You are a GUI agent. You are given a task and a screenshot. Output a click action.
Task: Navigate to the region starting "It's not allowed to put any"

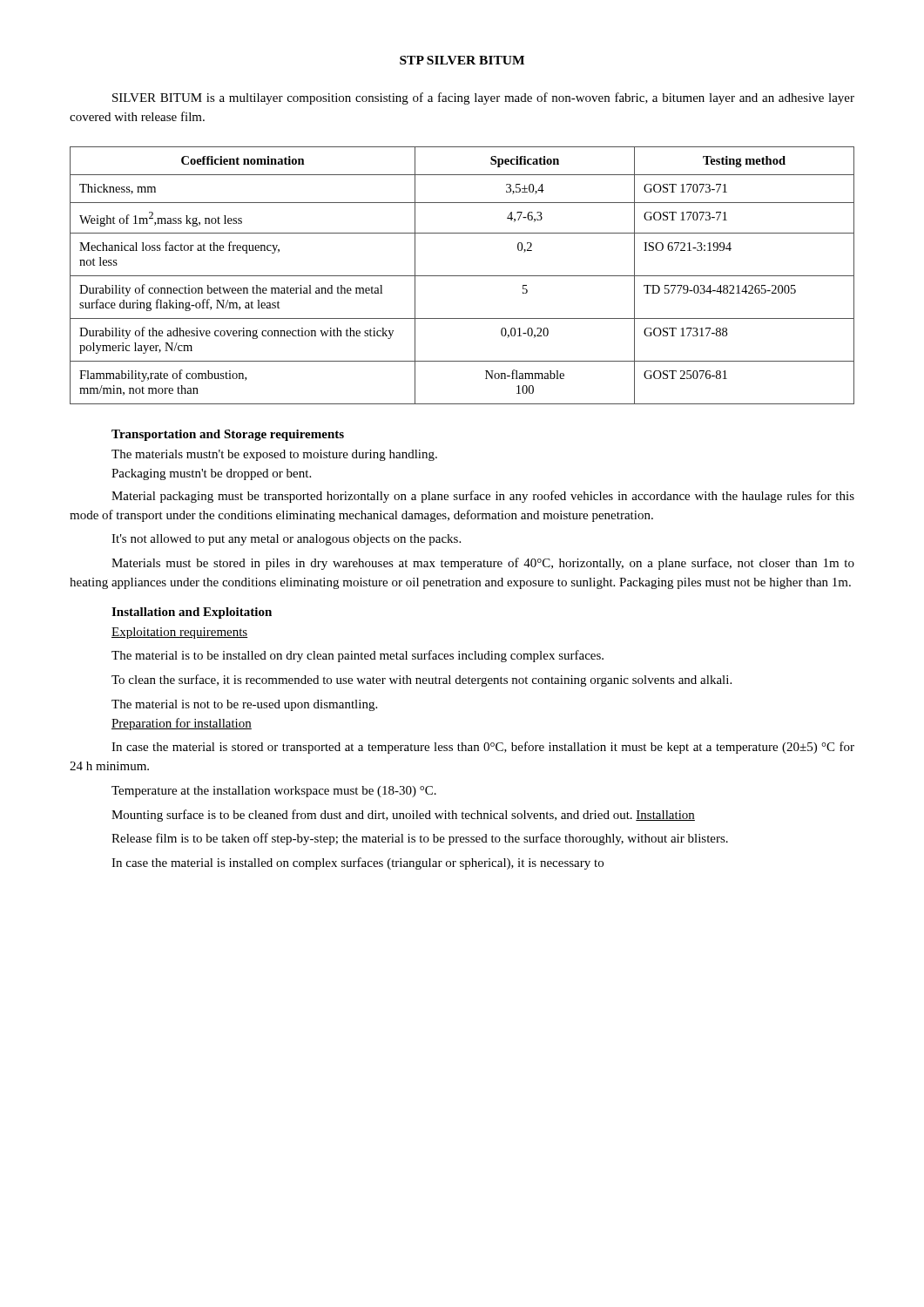tap(287, 539)
